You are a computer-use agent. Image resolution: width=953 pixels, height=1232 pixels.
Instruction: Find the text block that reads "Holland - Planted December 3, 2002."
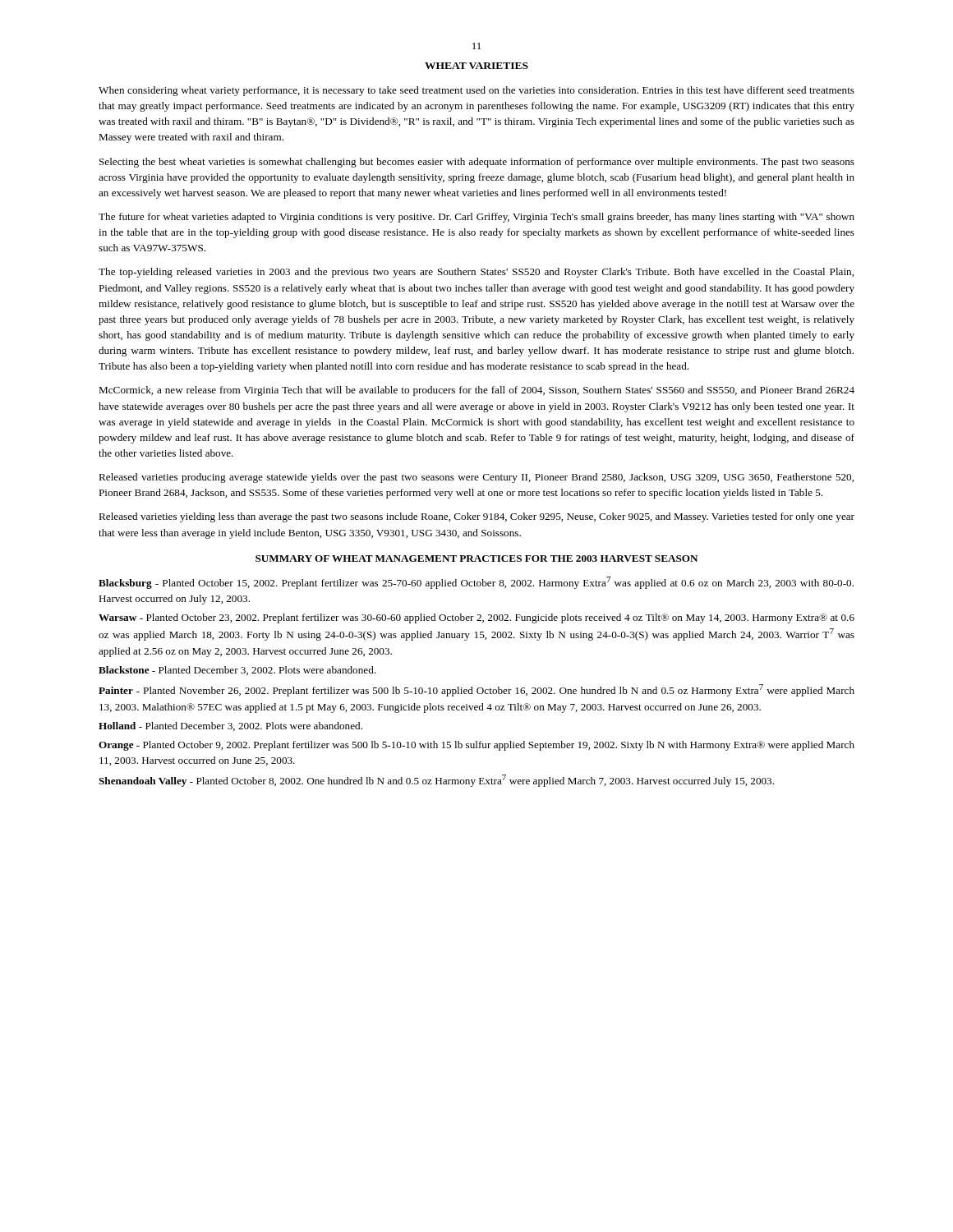coord(231,726)
